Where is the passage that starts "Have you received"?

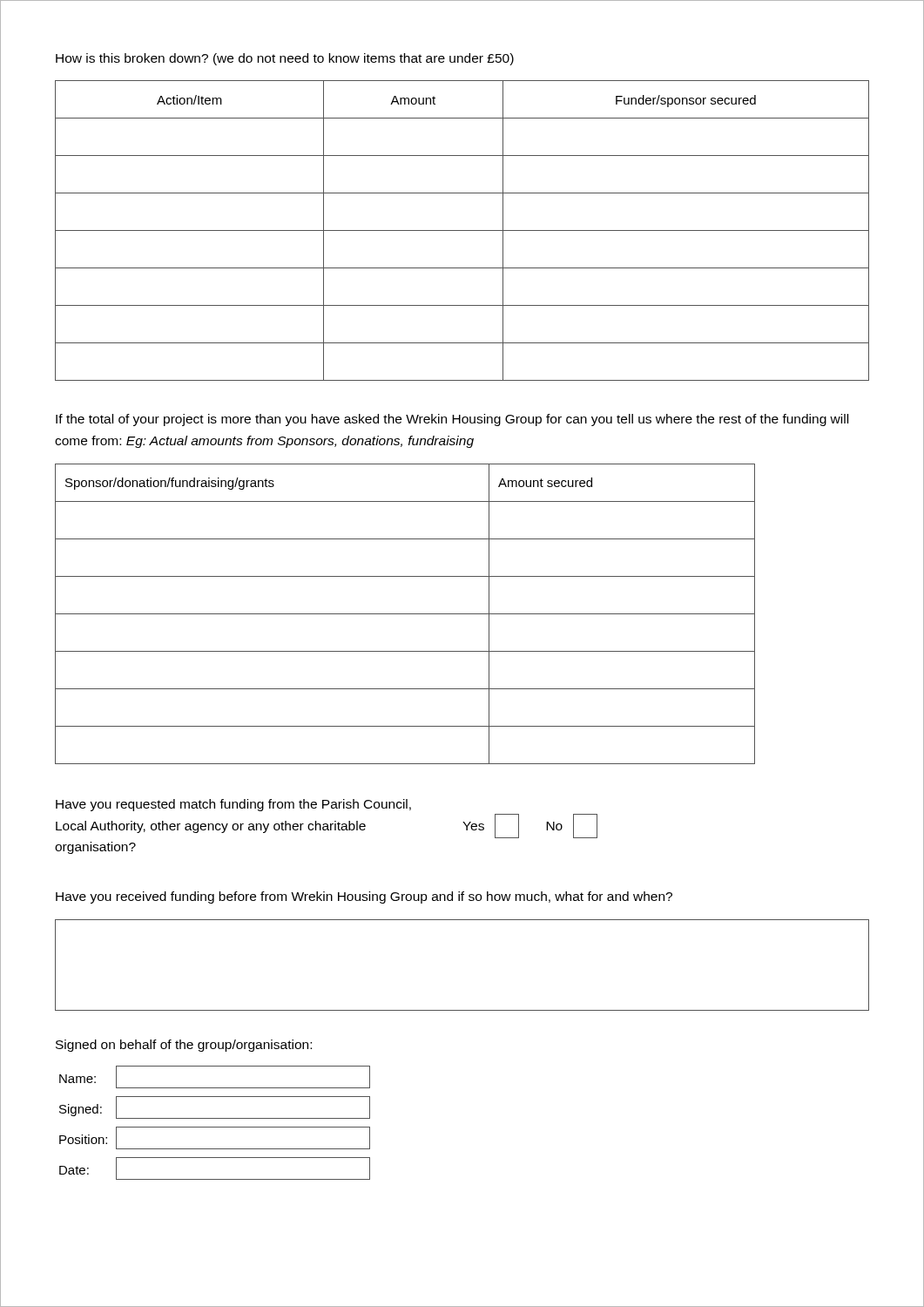click(x=364, y=896)
